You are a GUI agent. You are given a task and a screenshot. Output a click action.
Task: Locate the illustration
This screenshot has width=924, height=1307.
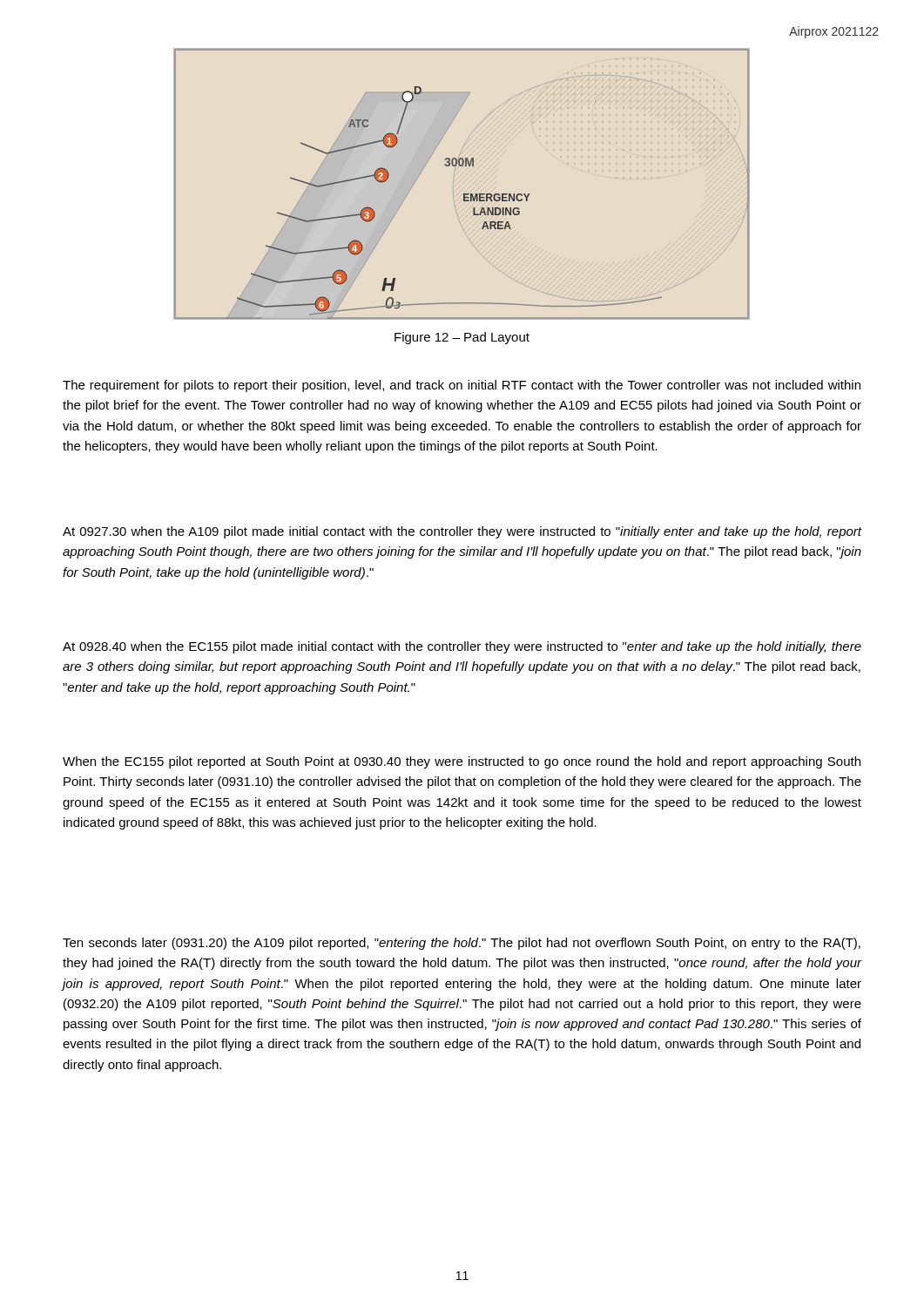coord(462,184)
